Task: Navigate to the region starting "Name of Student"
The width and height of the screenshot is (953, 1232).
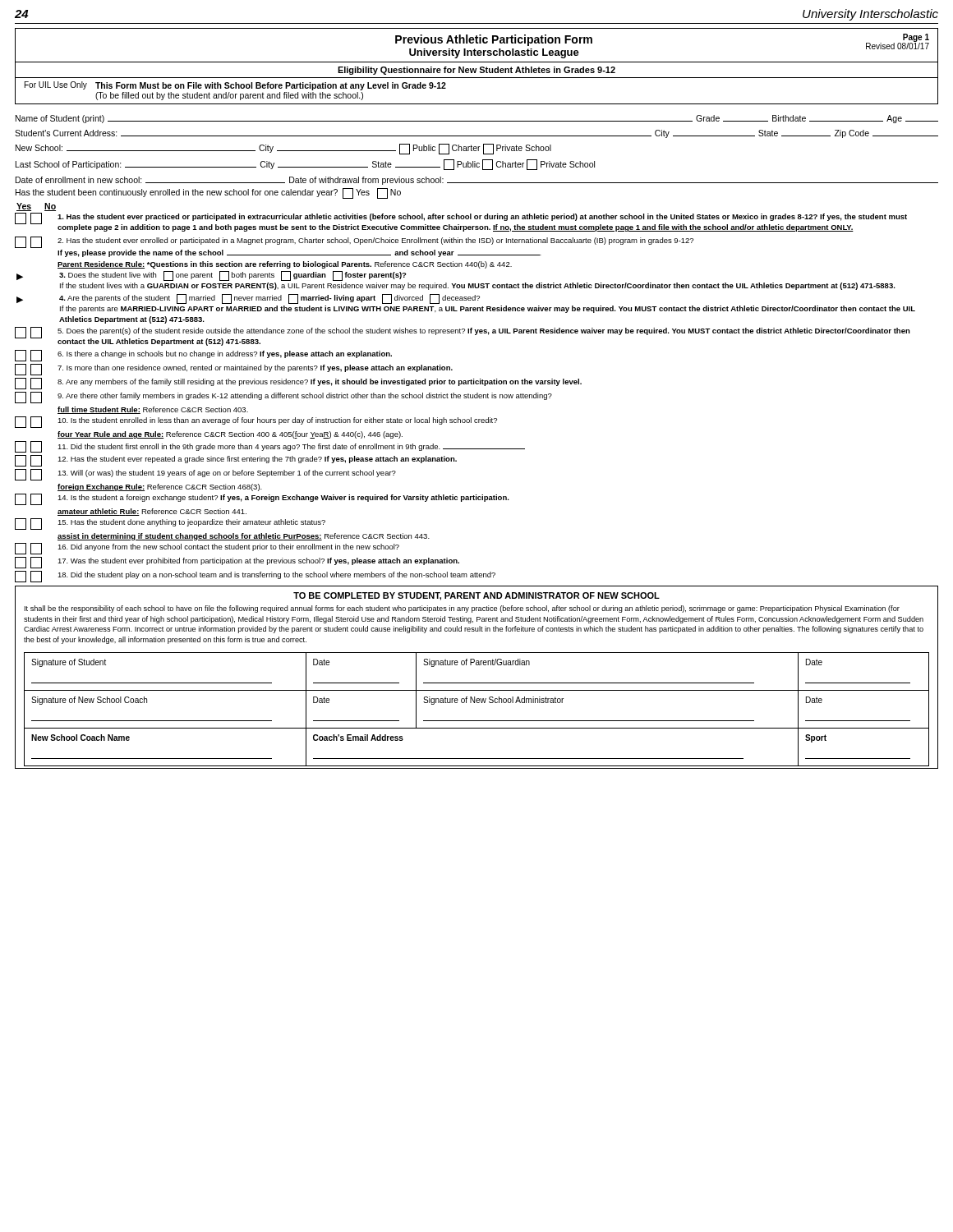Action: [x=476, y=155]
